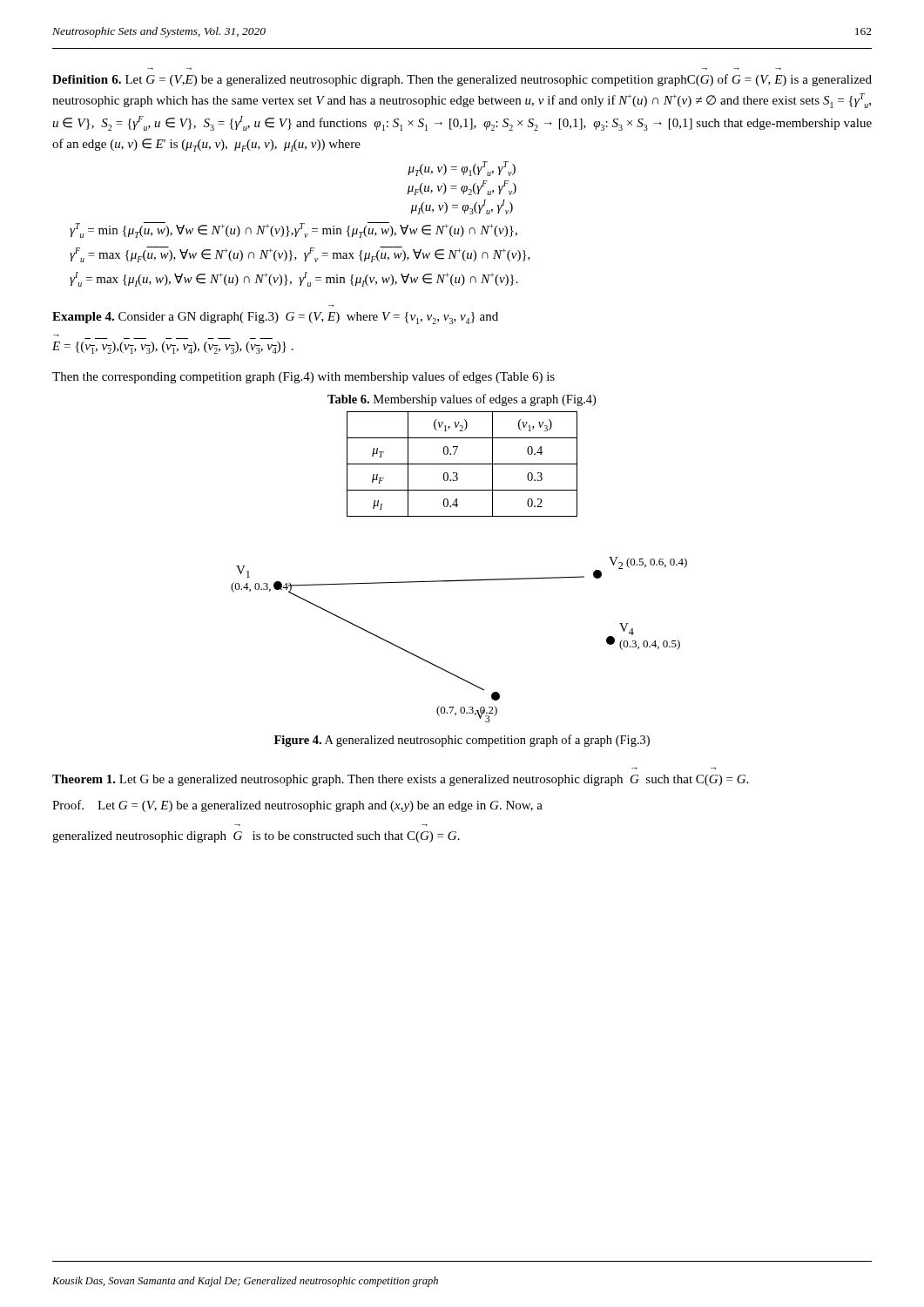Screen dimensions: 1307x924
Task: Select the table that reads "( v 1"
Action: point(462,464)
